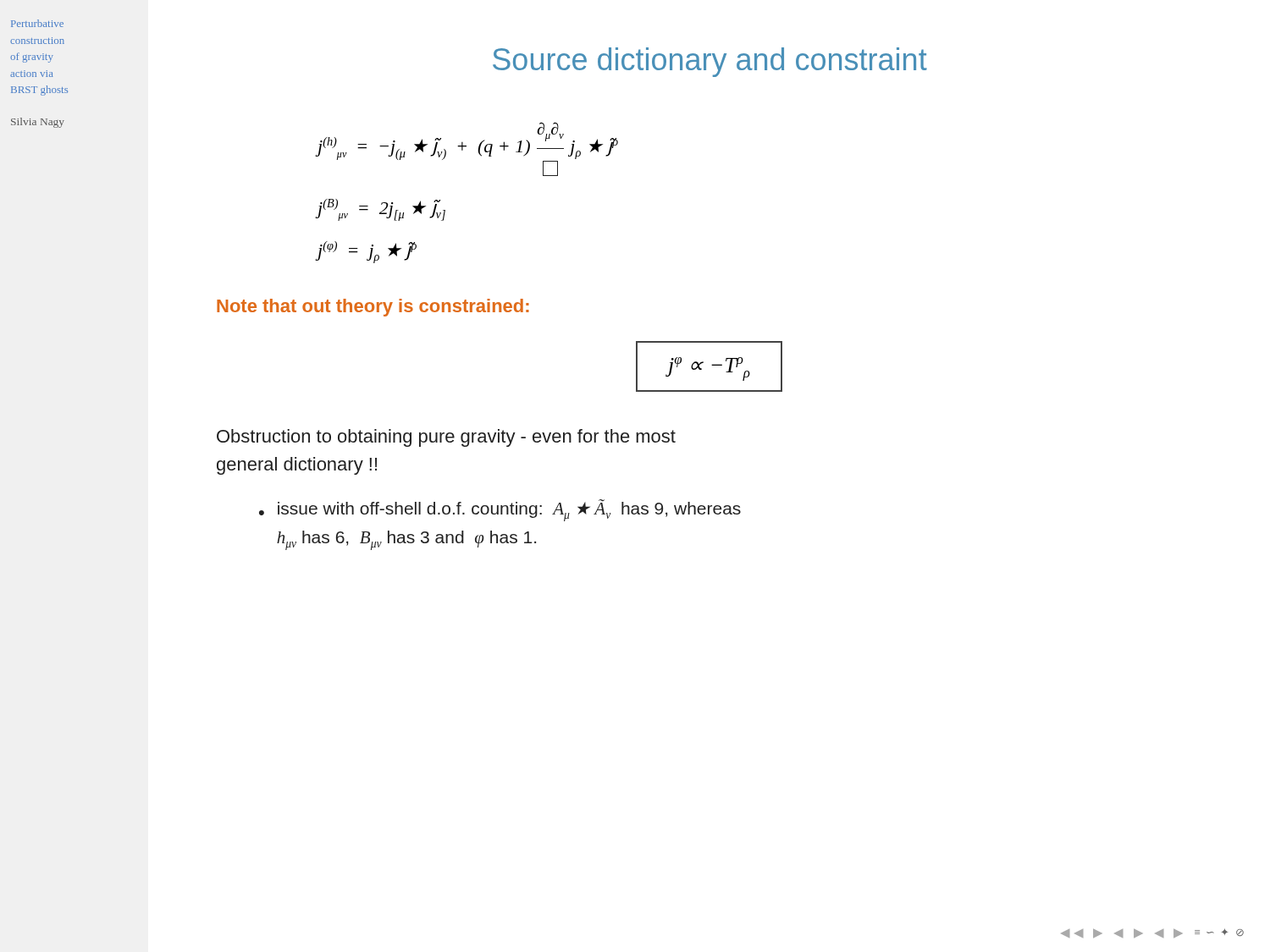Screen dimensions: 952x1270
Task: Locate the text "Note that out theory is constrained:"
Action: [x=373, y=306]
